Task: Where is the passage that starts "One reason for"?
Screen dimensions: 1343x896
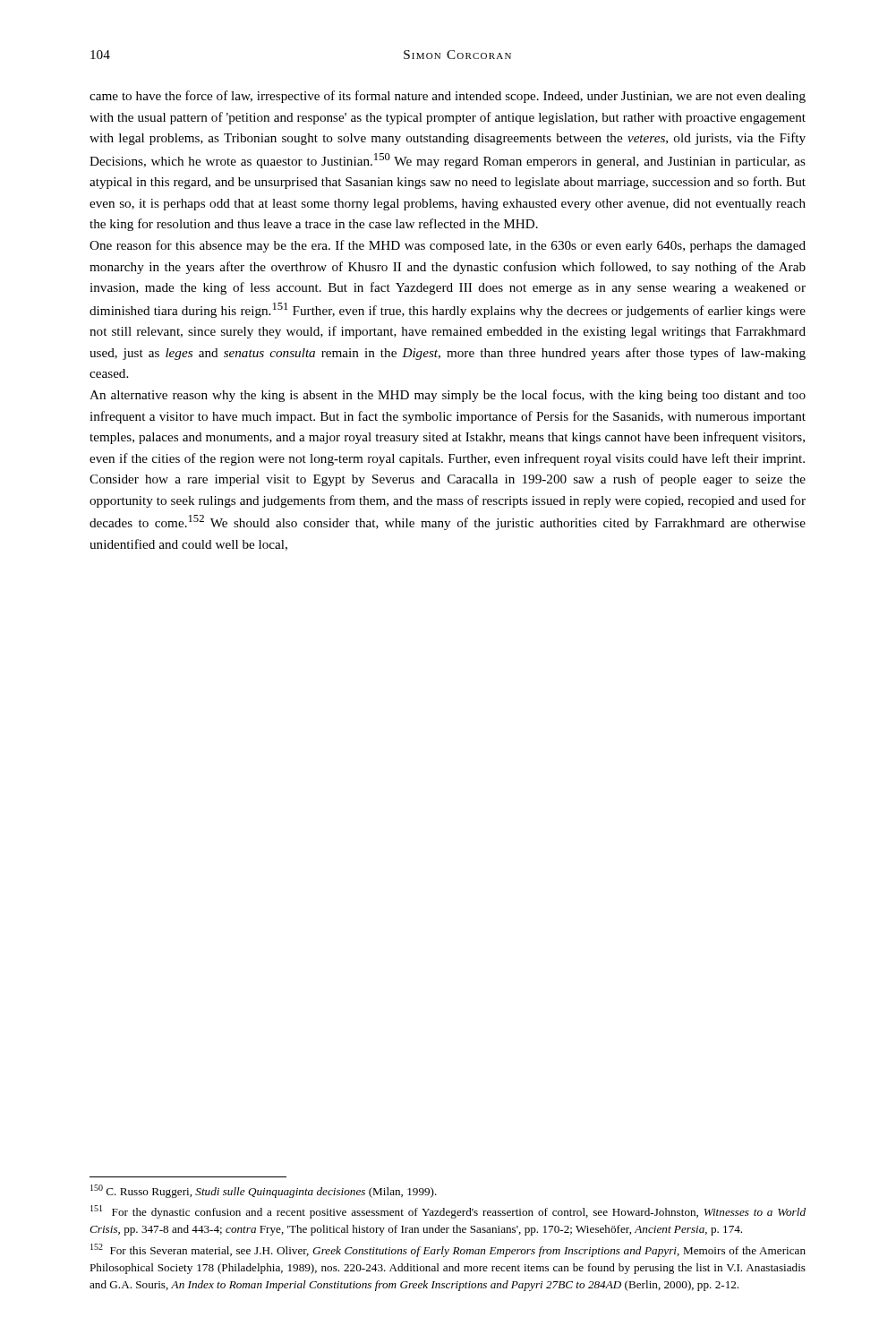Action: [448, 309]
